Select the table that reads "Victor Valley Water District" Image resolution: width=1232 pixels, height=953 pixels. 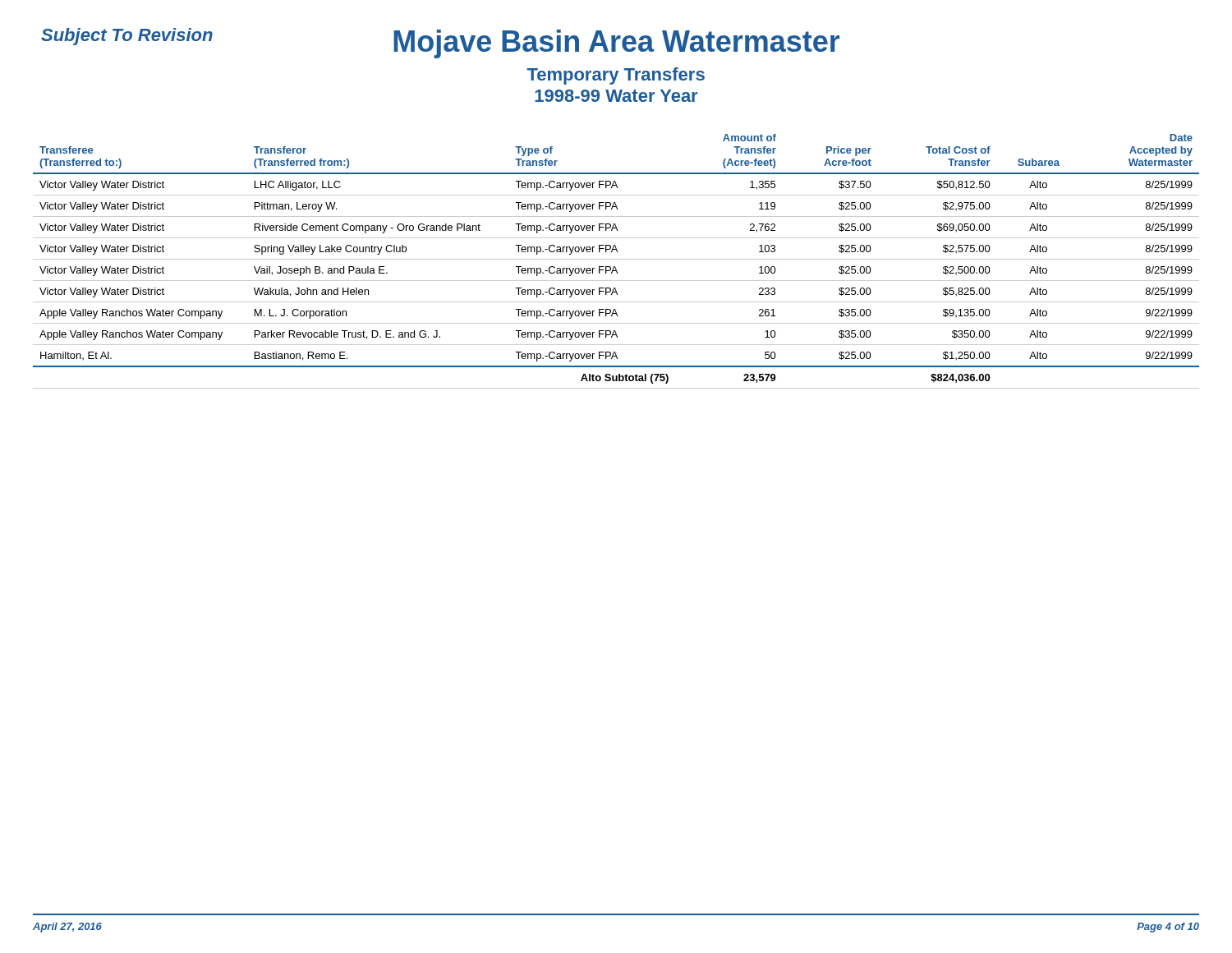(616, 258)
